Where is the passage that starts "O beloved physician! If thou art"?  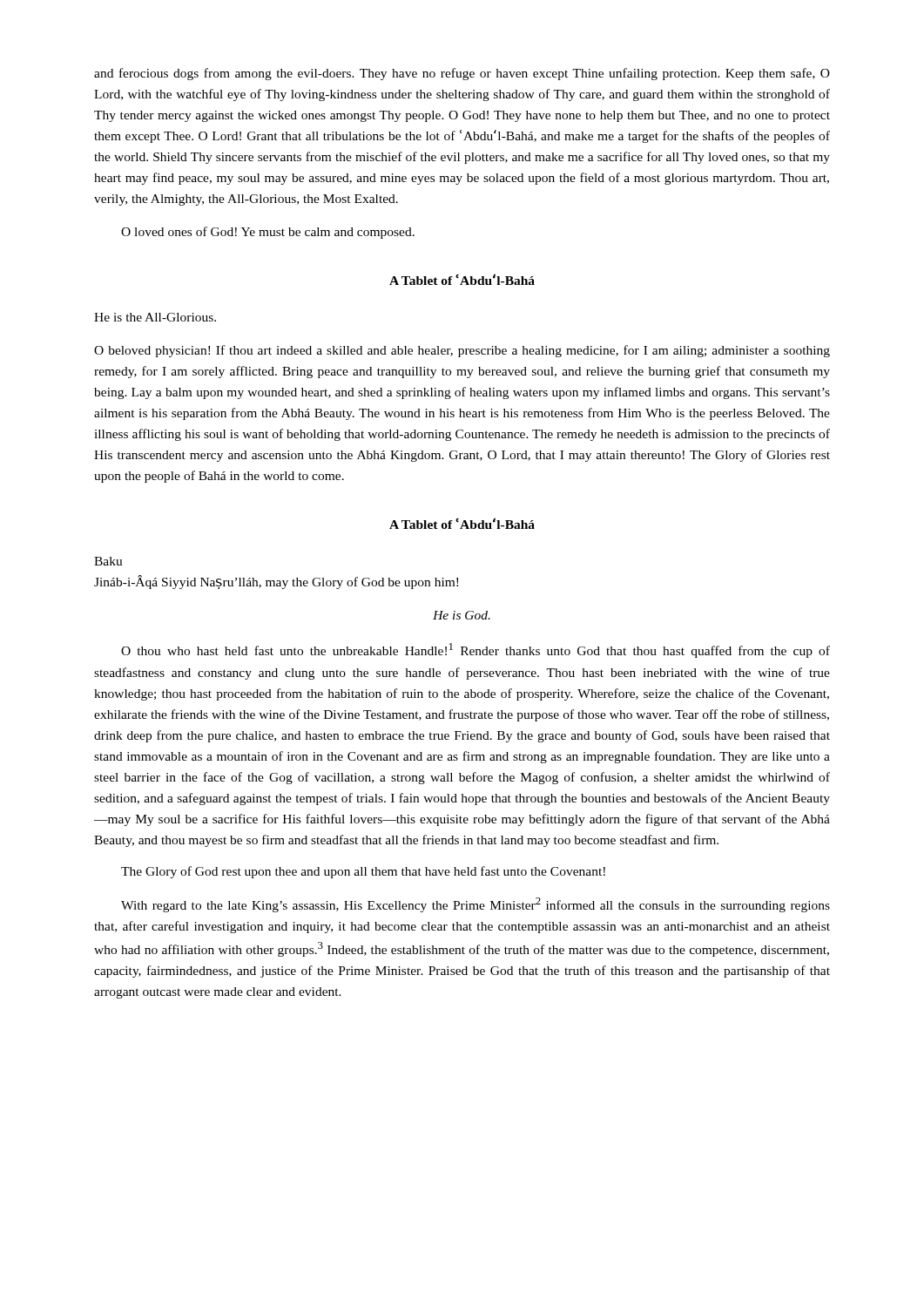[462, 413]
